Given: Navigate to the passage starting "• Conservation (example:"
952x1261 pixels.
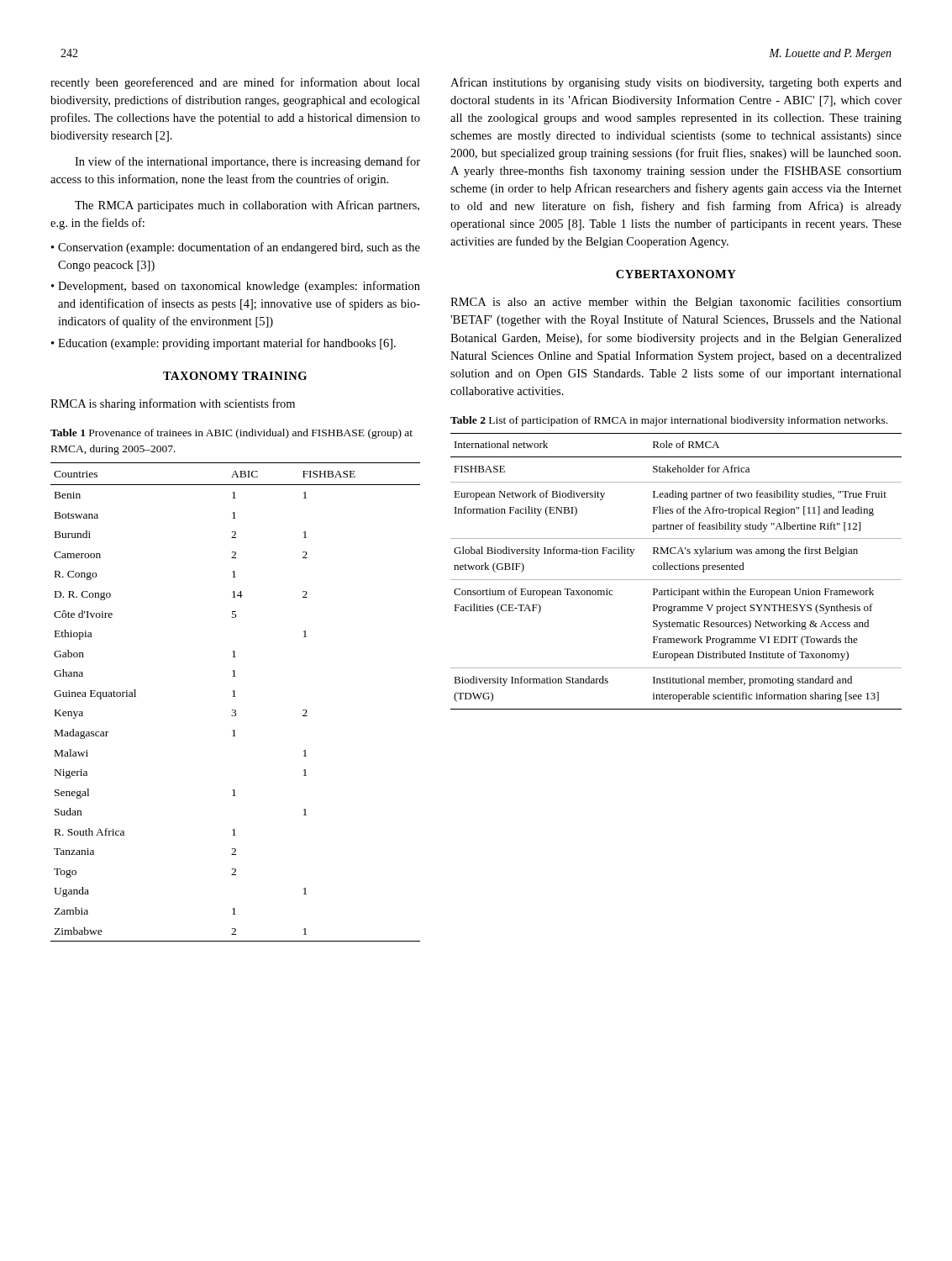Looking at the screenshot, I should point(235,257).
